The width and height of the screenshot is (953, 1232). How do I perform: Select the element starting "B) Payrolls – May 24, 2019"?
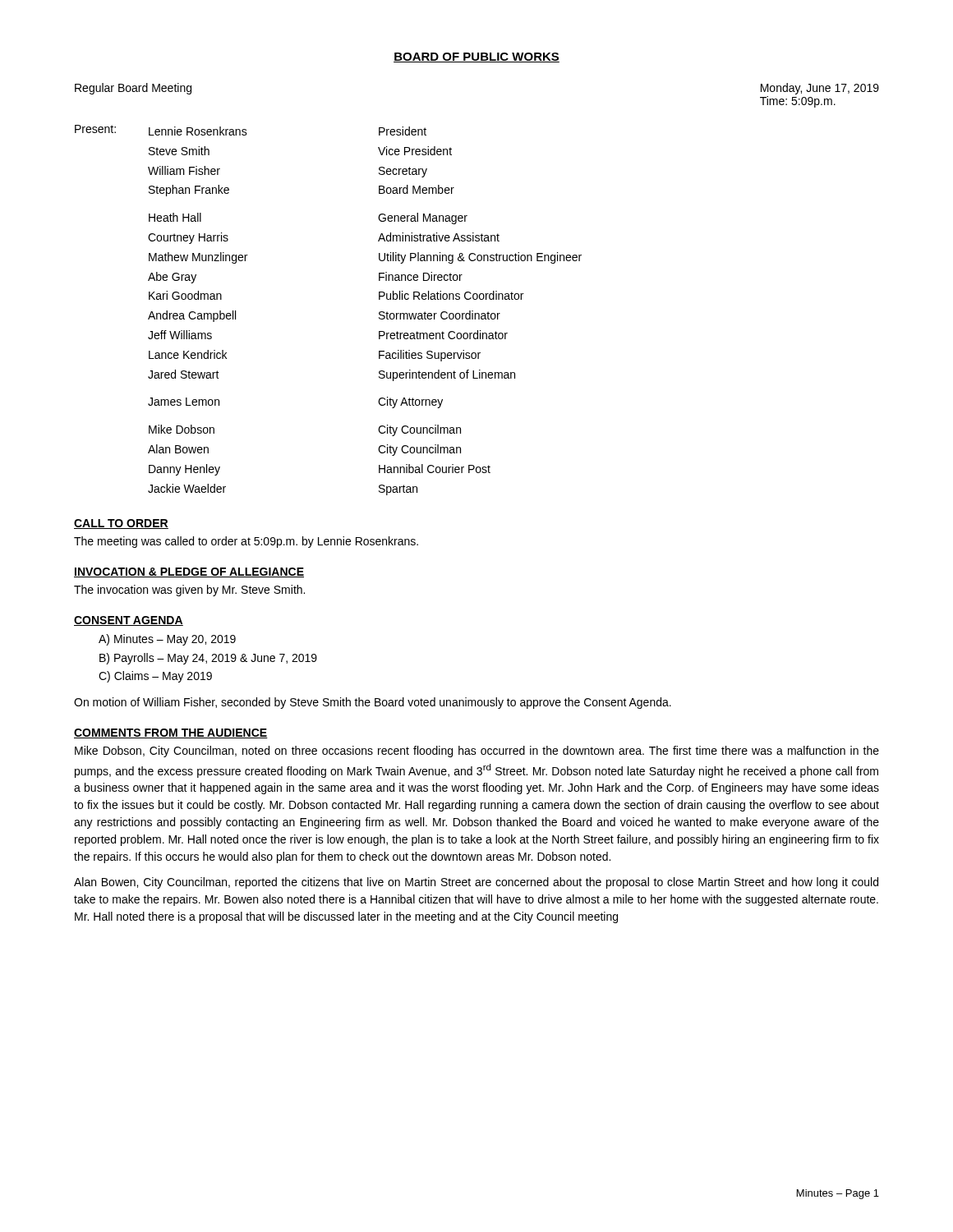click(x=208, y=658)
